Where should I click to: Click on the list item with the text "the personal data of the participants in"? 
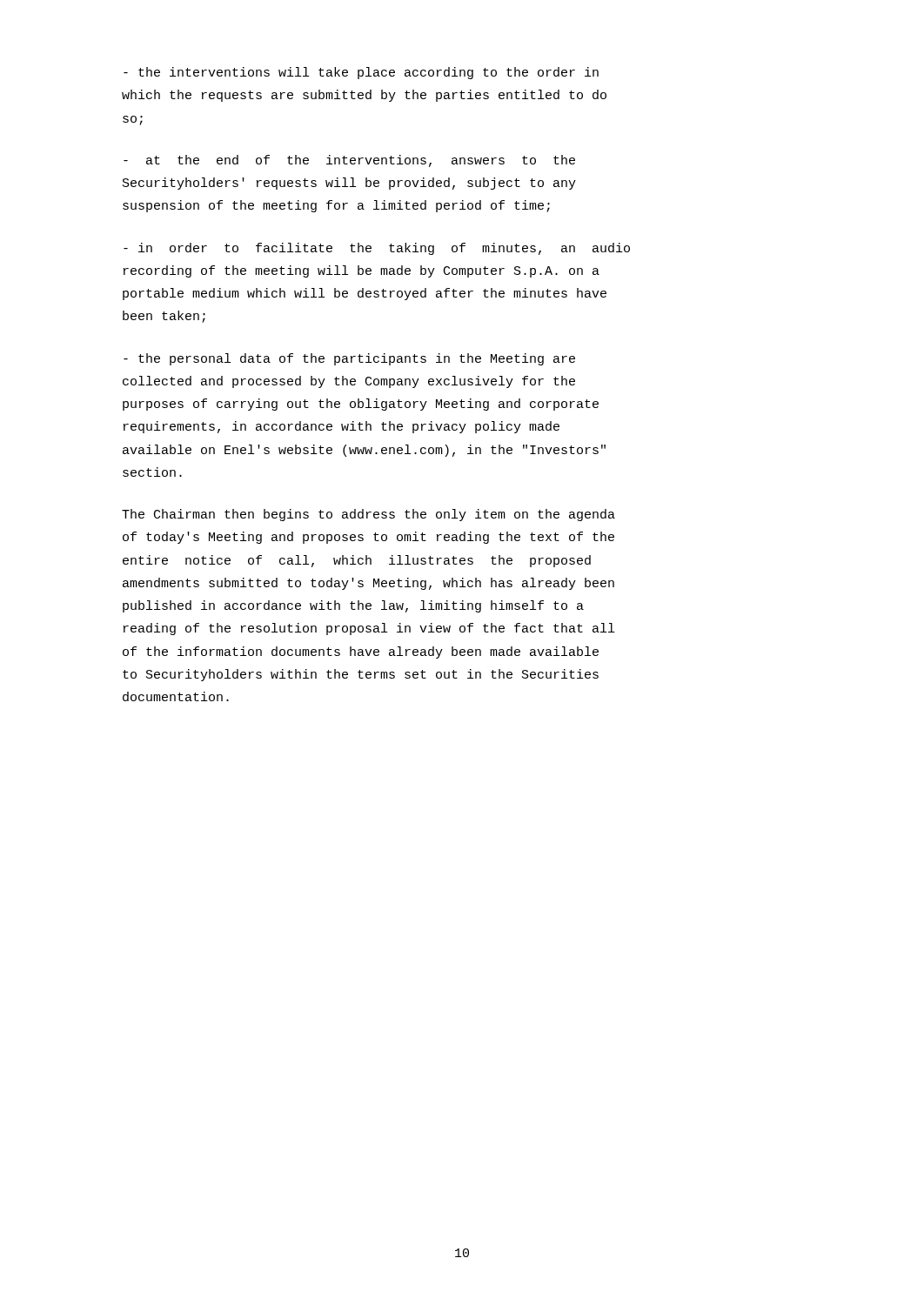pyautogui.click(x=365, y=416)
